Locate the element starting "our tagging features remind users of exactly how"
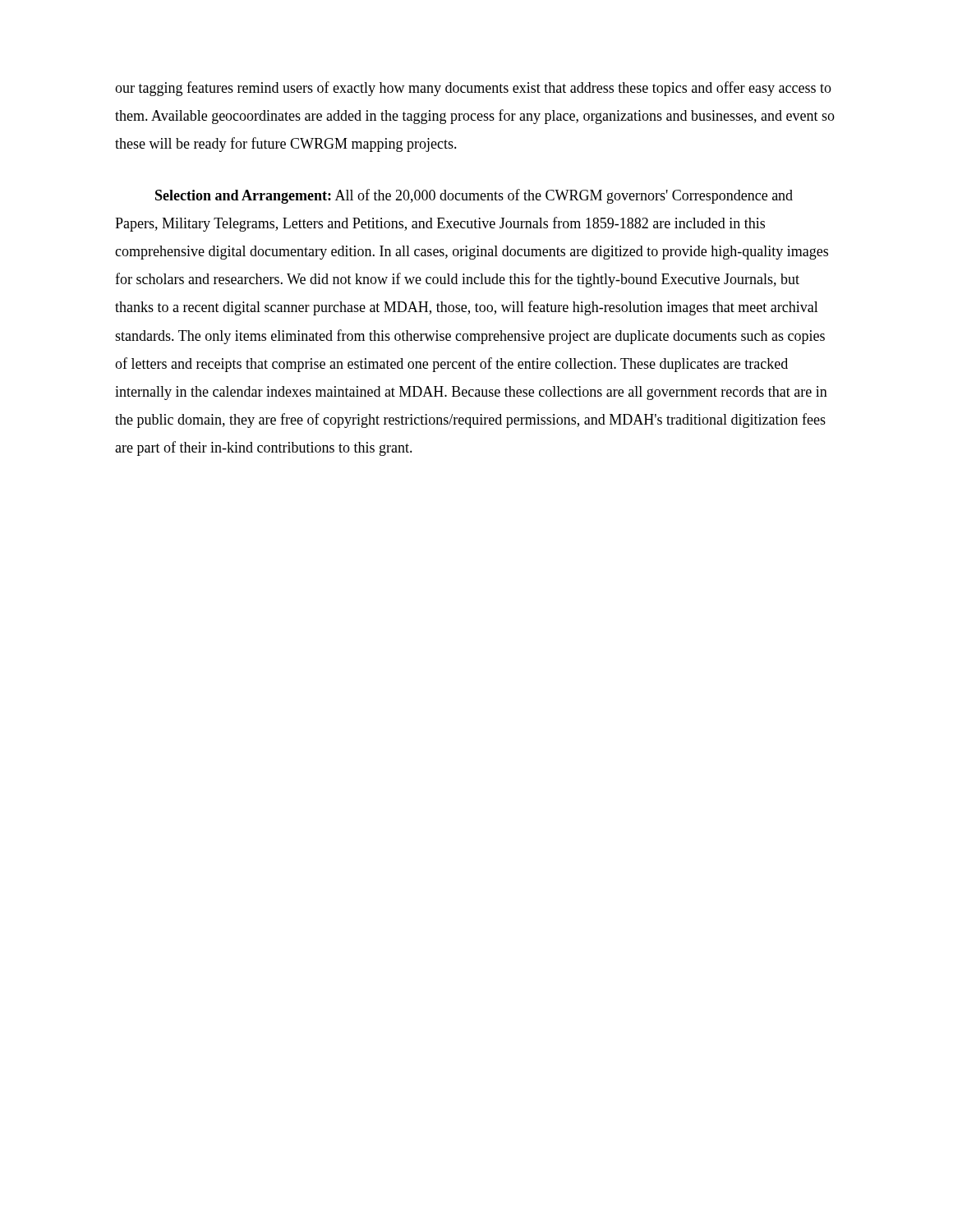953x1232 pixels. point(476,116)
